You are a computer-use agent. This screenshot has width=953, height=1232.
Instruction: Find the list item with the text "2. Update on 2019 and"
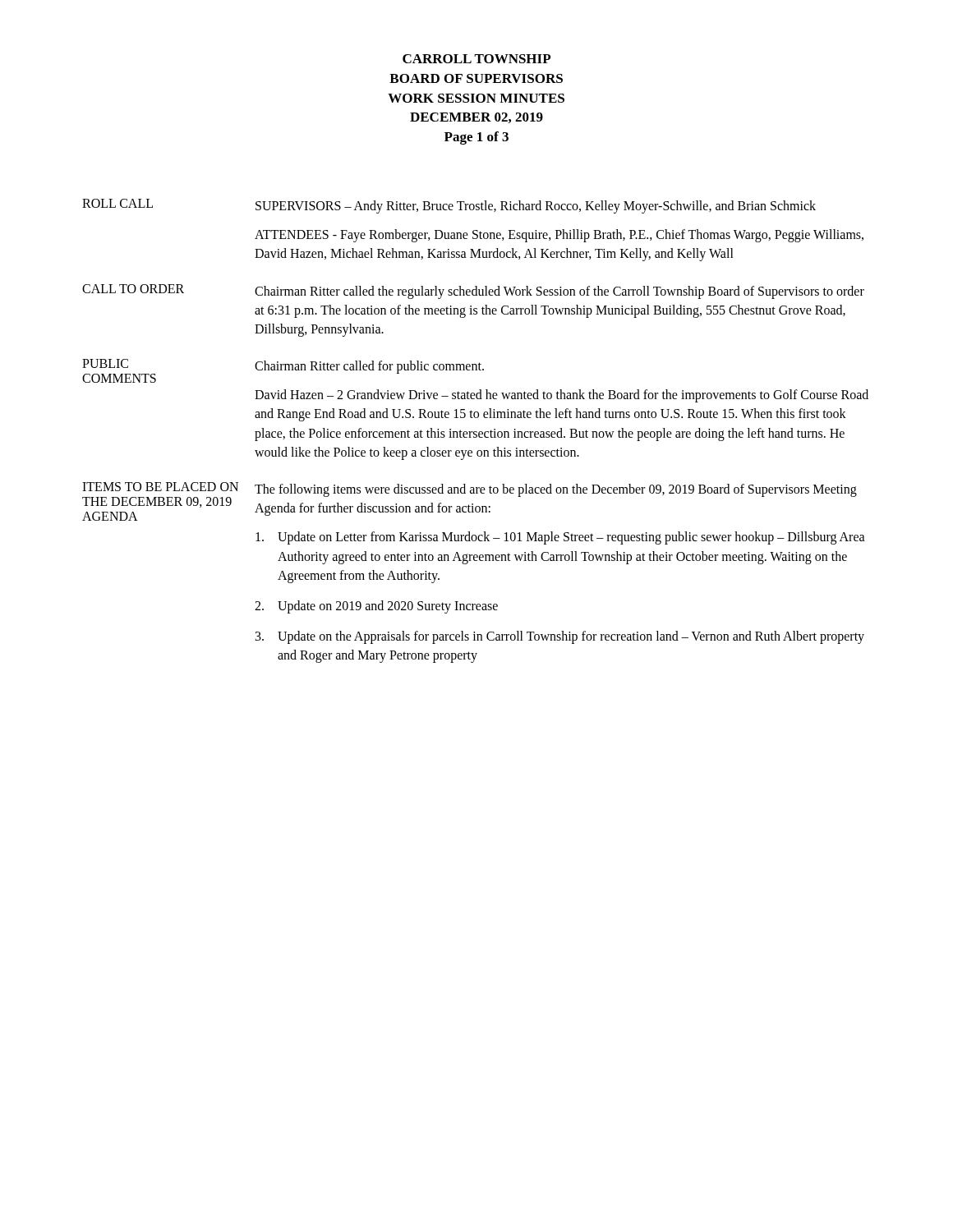pyautogui.click(x=376, y=607)
